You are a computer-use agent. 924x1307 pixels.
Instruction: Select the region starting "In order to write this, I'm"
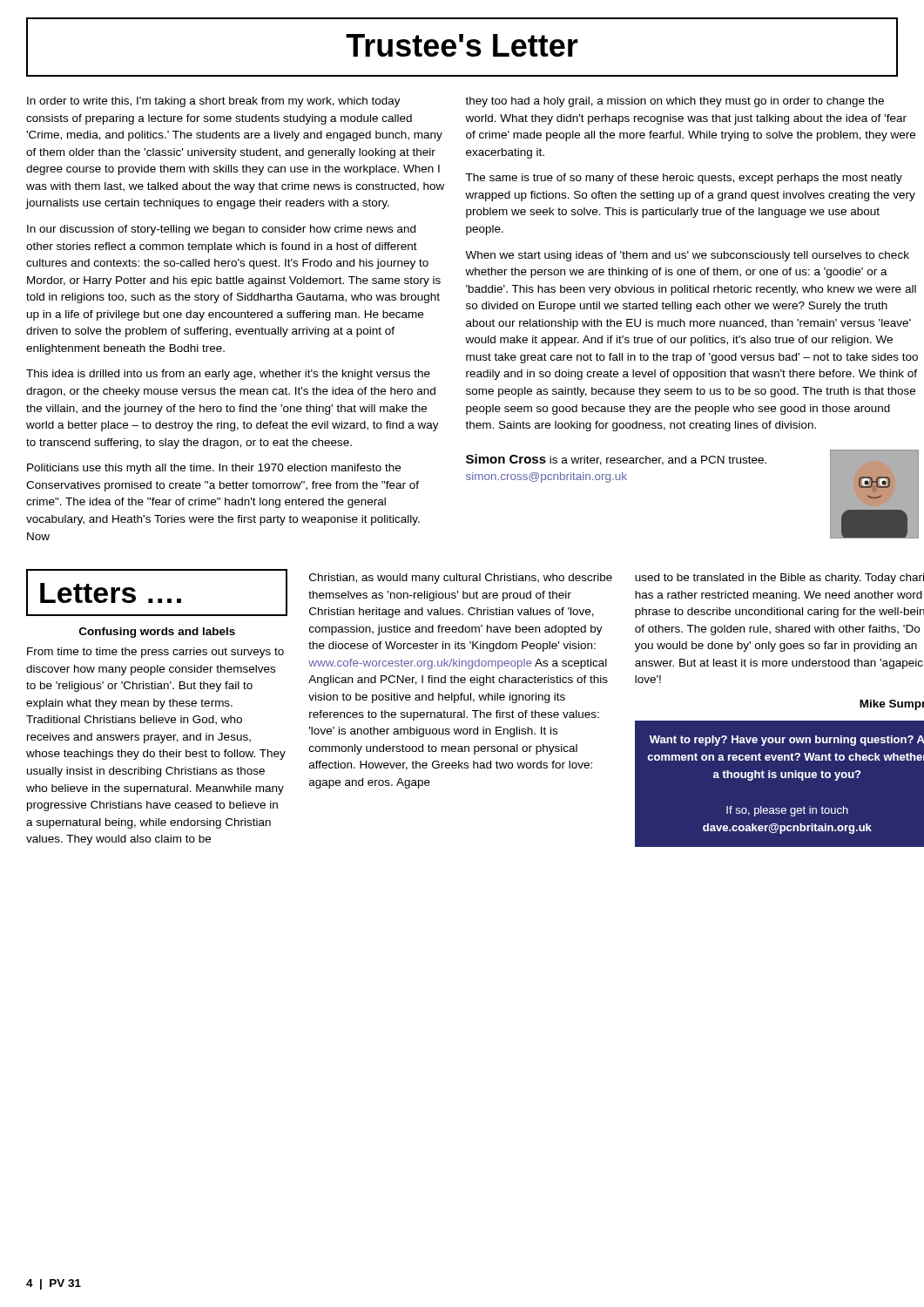[235, 152]
